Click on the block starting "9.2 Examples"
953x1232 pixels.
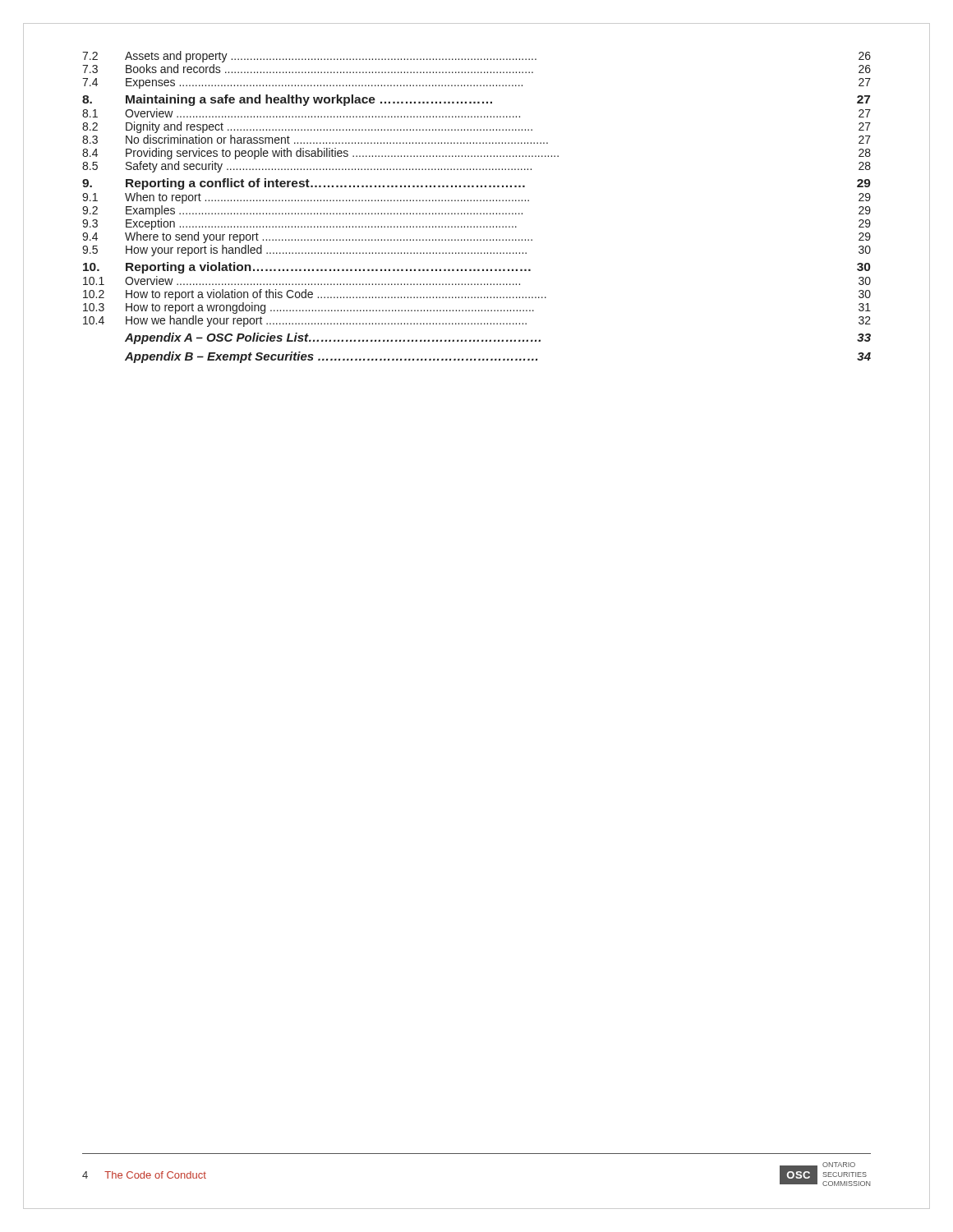[x=476, y=210]
